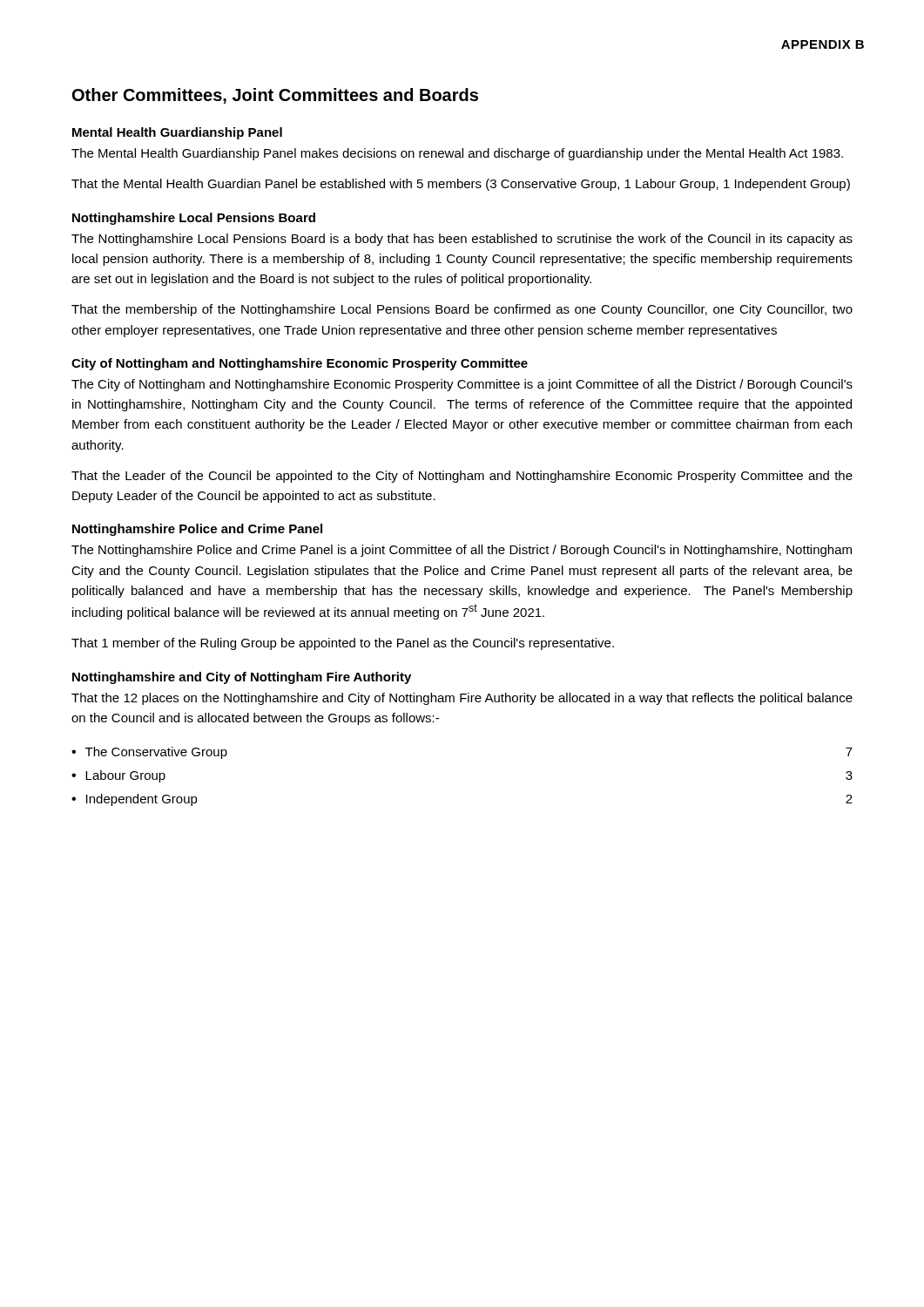The width and height of the screenshot is (924, 1307).
Task: Find "Mental Health Guardianship Panel" on this page
Action: tap(177, 132)
